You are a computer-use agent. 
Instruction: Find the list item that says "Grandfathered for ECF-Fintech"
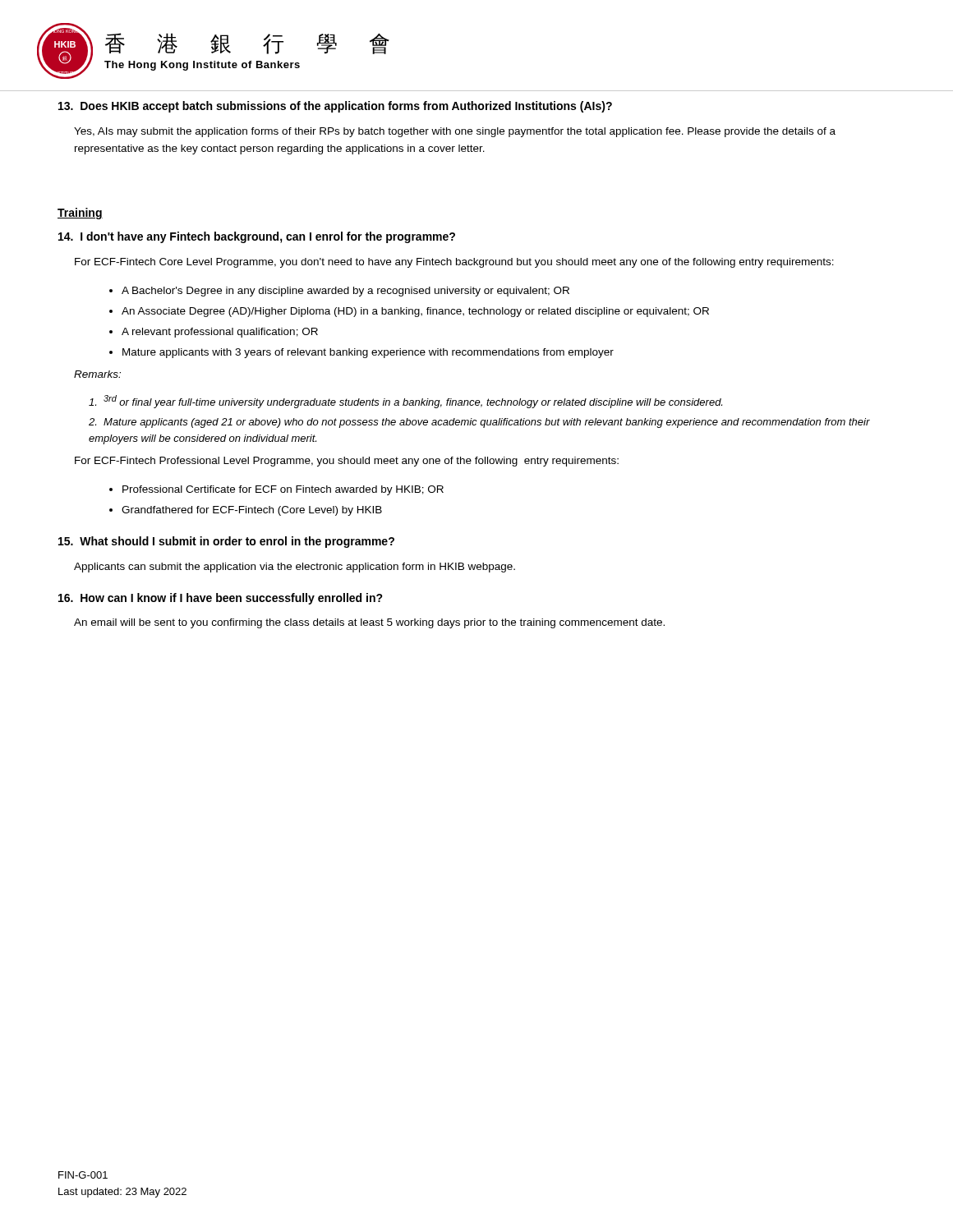pos(252,510)
